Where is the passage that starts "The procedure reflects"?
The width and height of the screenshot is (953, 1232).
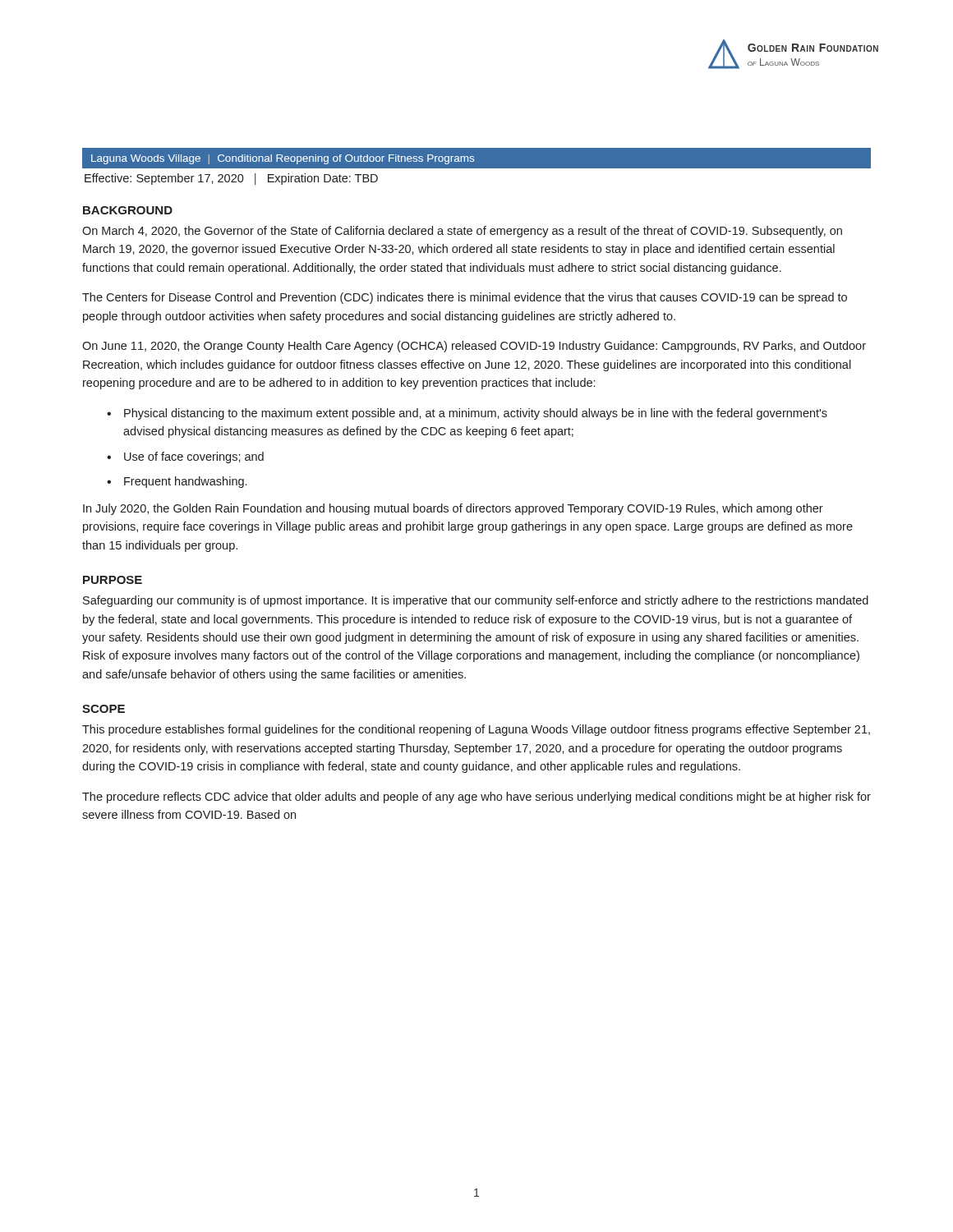click(476, 806)
